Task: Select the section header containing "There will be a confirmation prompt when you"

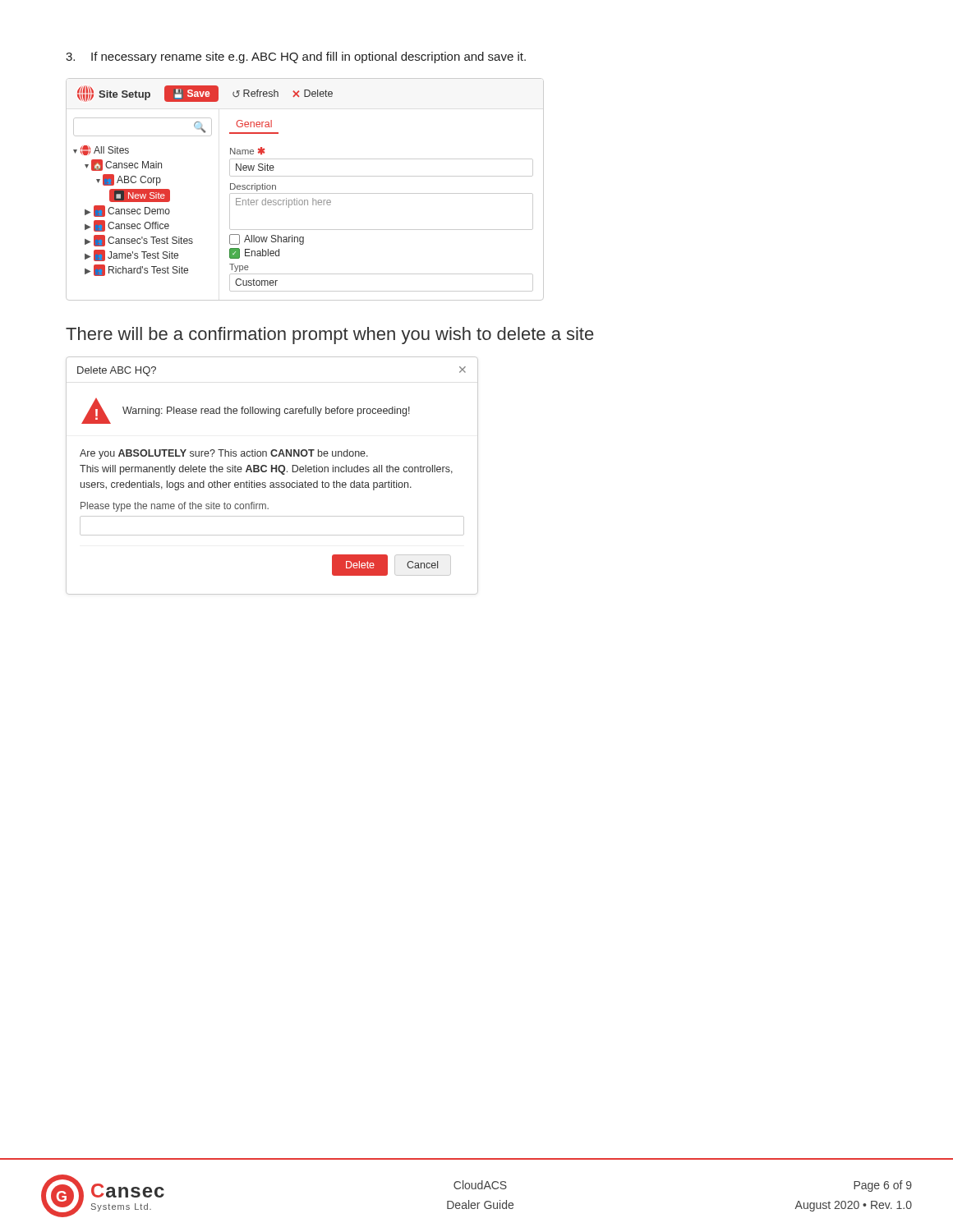Action: coord(330,334)
